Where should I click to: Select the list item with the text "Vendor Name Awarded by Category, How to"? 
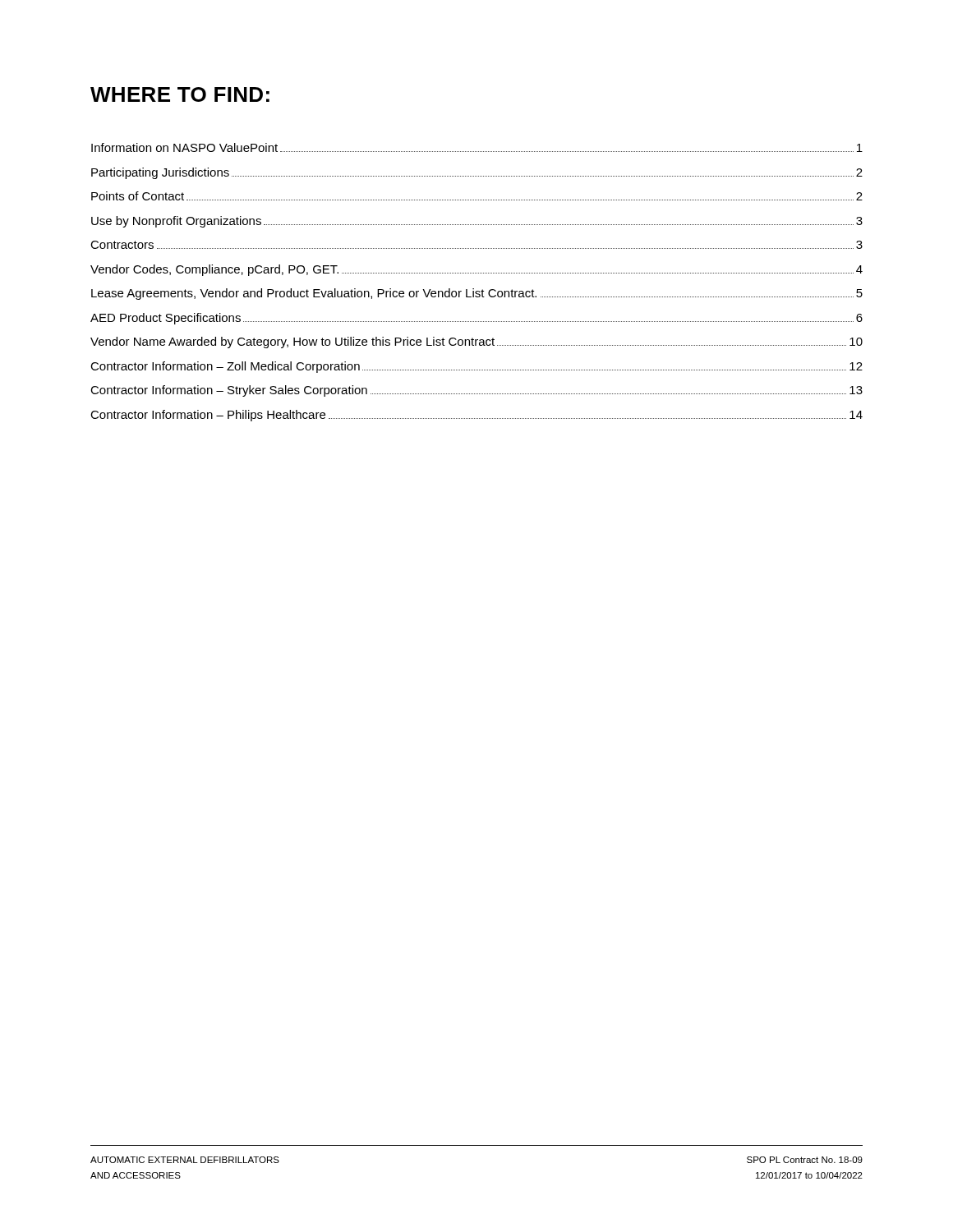[x=476, y=342]
